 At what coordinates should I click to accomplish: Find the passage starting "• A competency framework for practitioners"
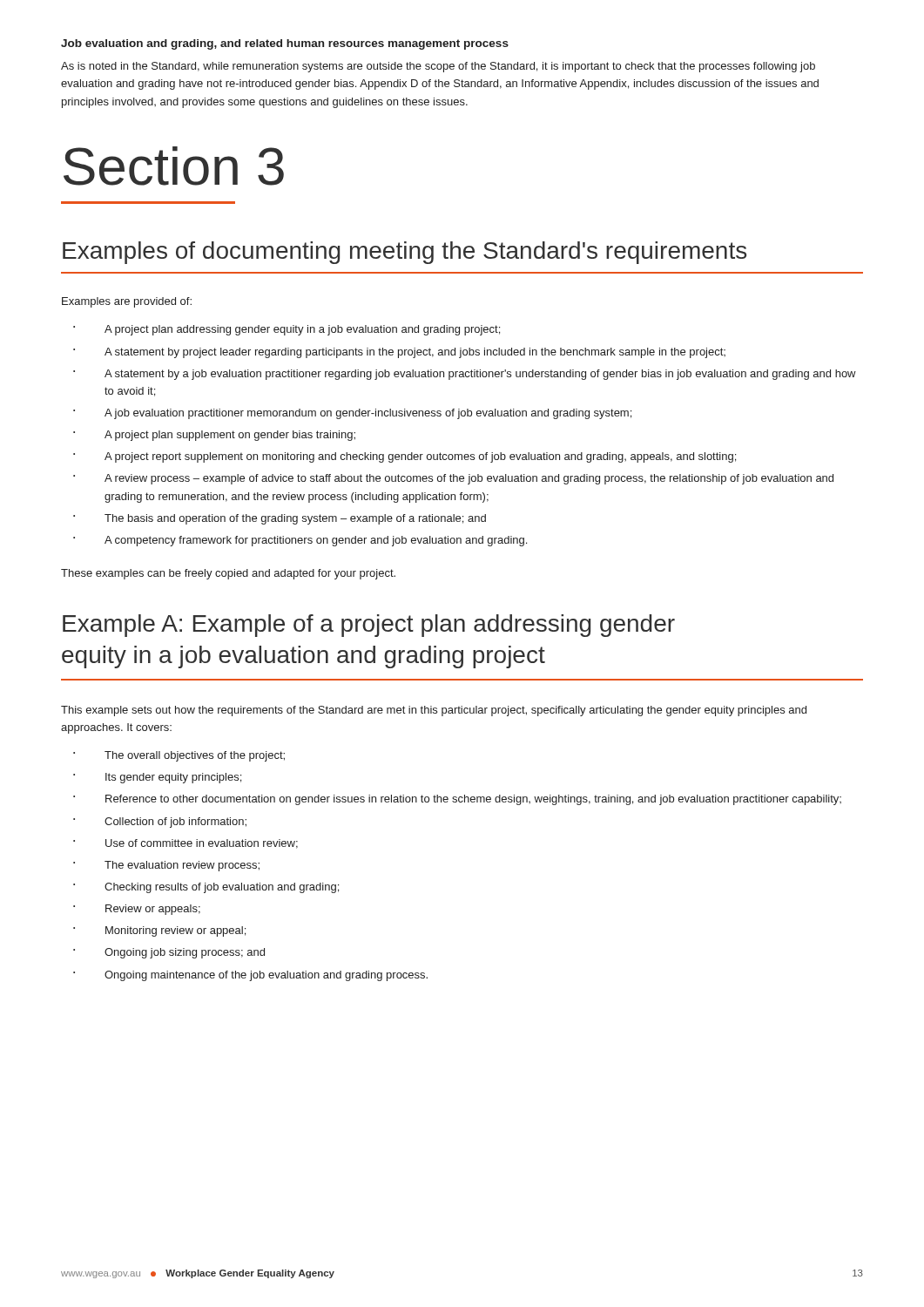point(462,540)
